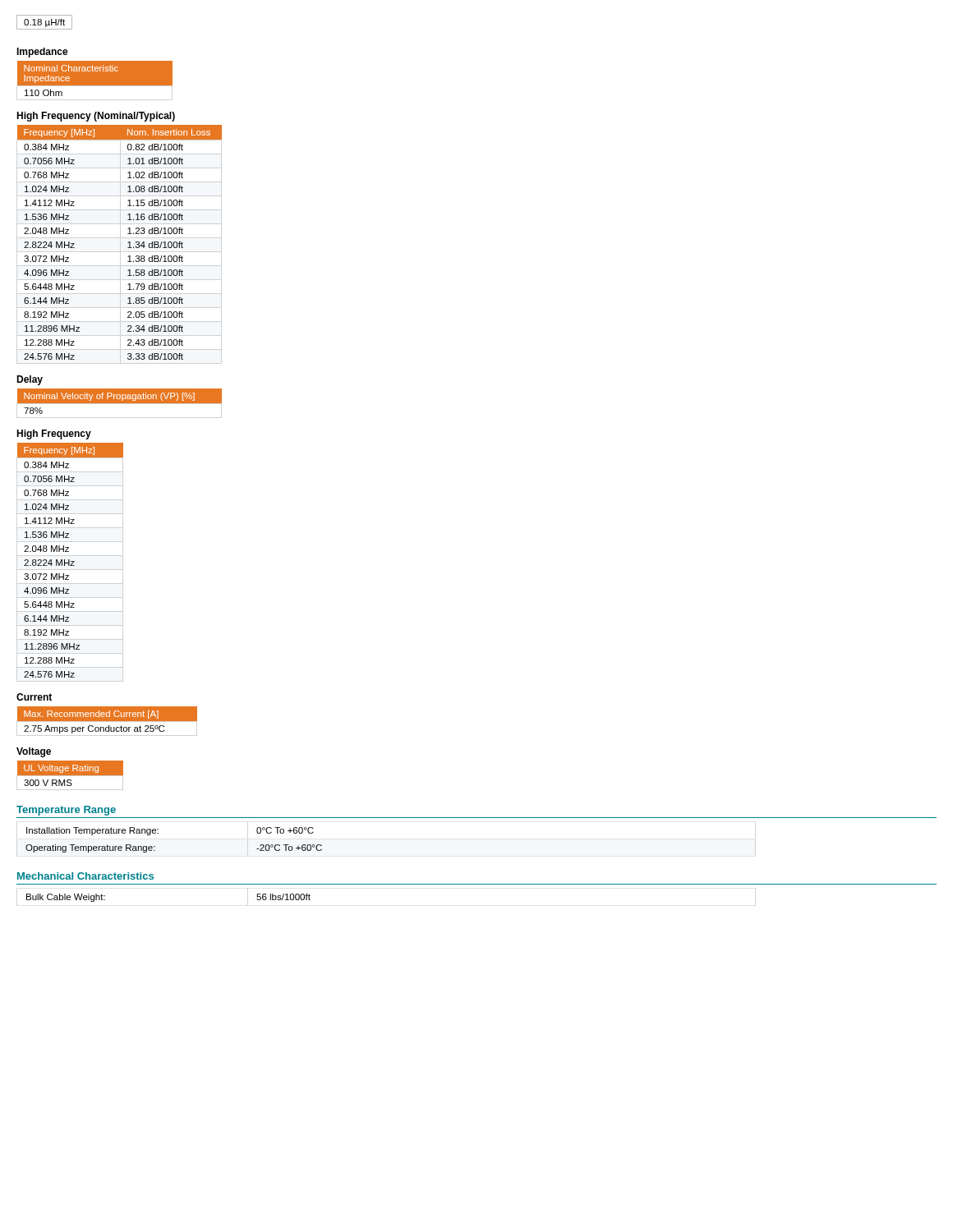Locate the text containing "18 µH/ft"
Image resolution: width=953 pixels, height=1232 pixels.
(x=44, y=22)
